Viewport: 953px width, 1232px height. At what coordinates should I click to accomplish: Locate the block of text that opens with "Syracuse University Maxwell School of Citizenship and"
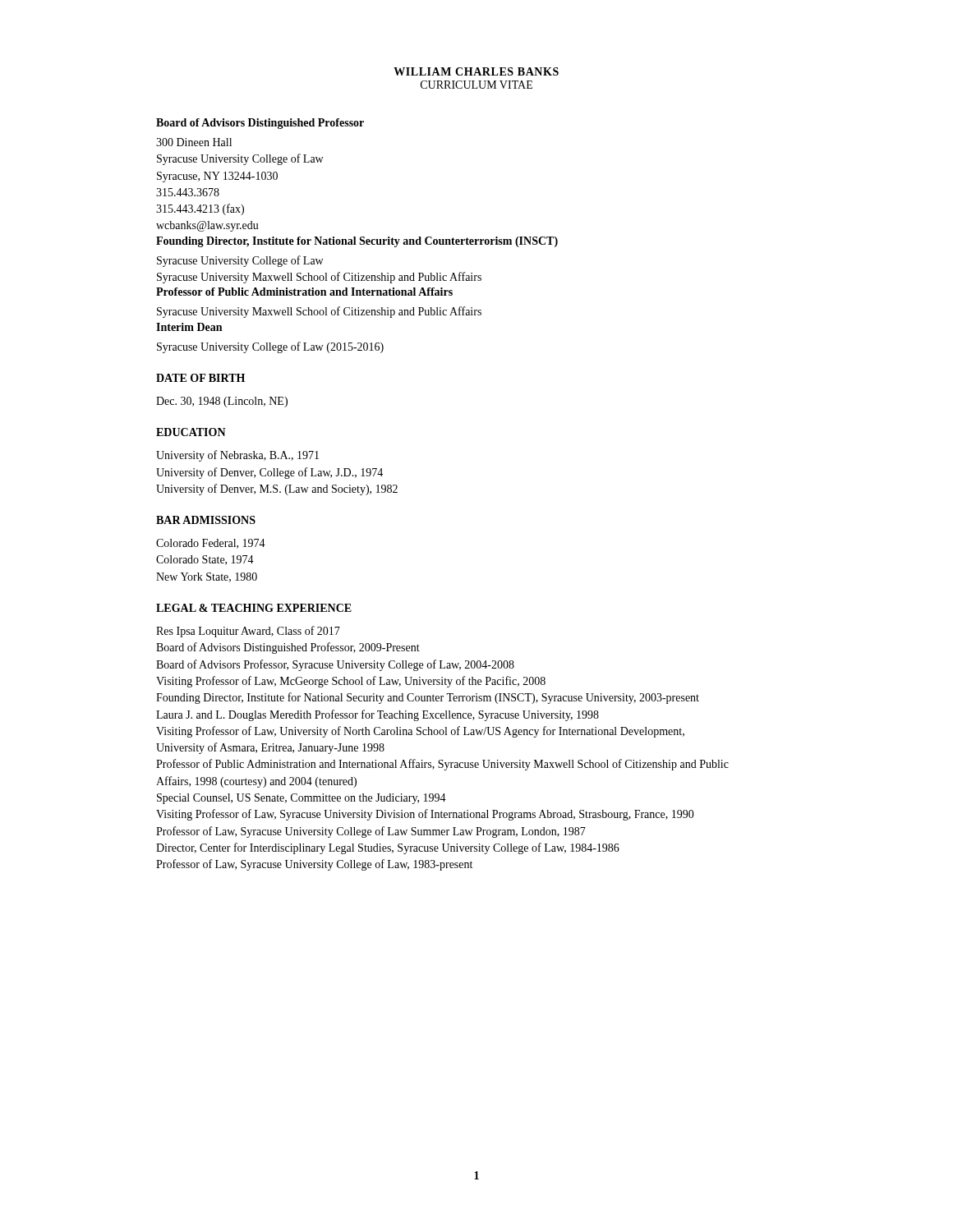pos(476,312)
